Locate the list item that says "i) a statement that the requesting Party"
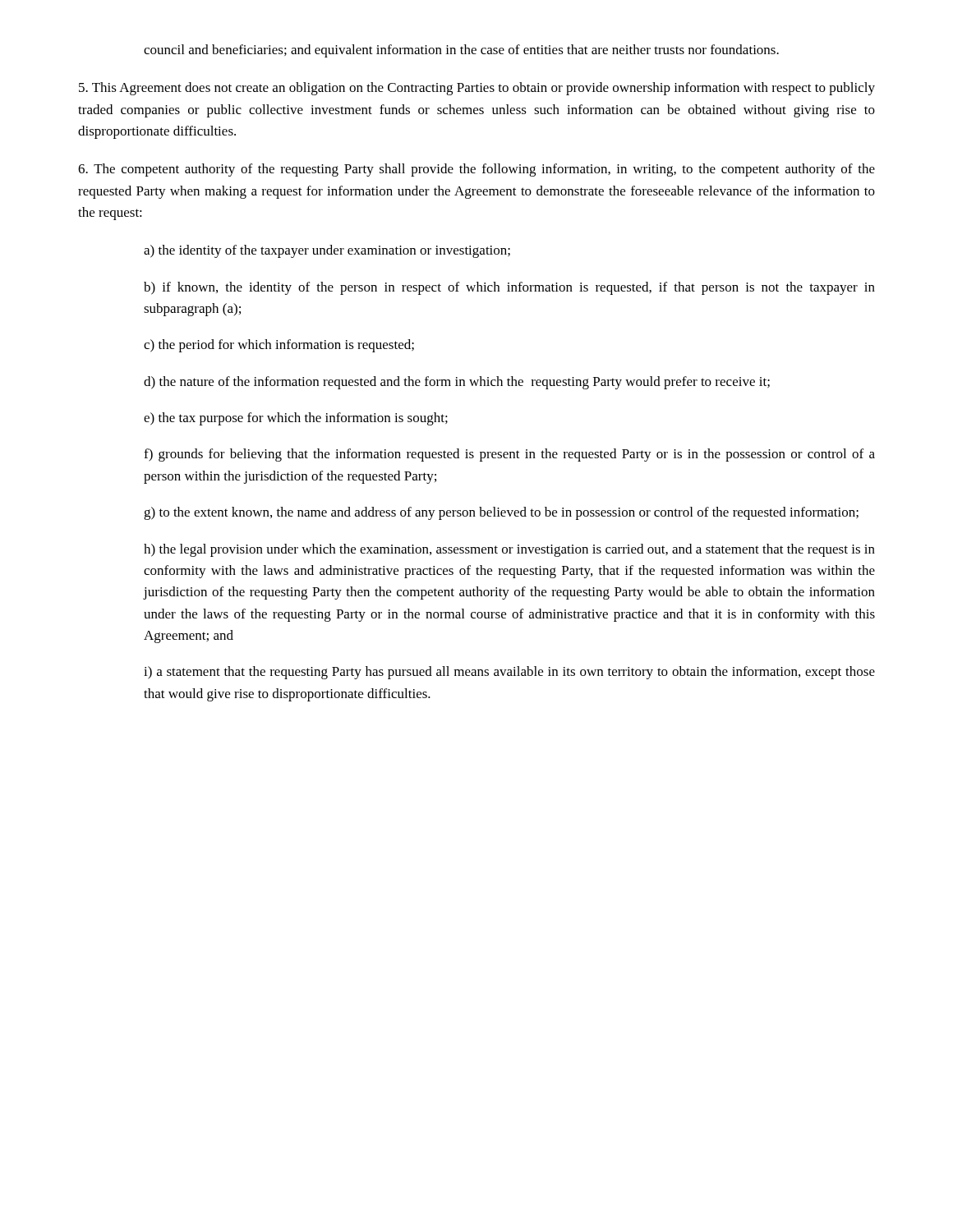The image size is (953, 1232). point(509,682)
